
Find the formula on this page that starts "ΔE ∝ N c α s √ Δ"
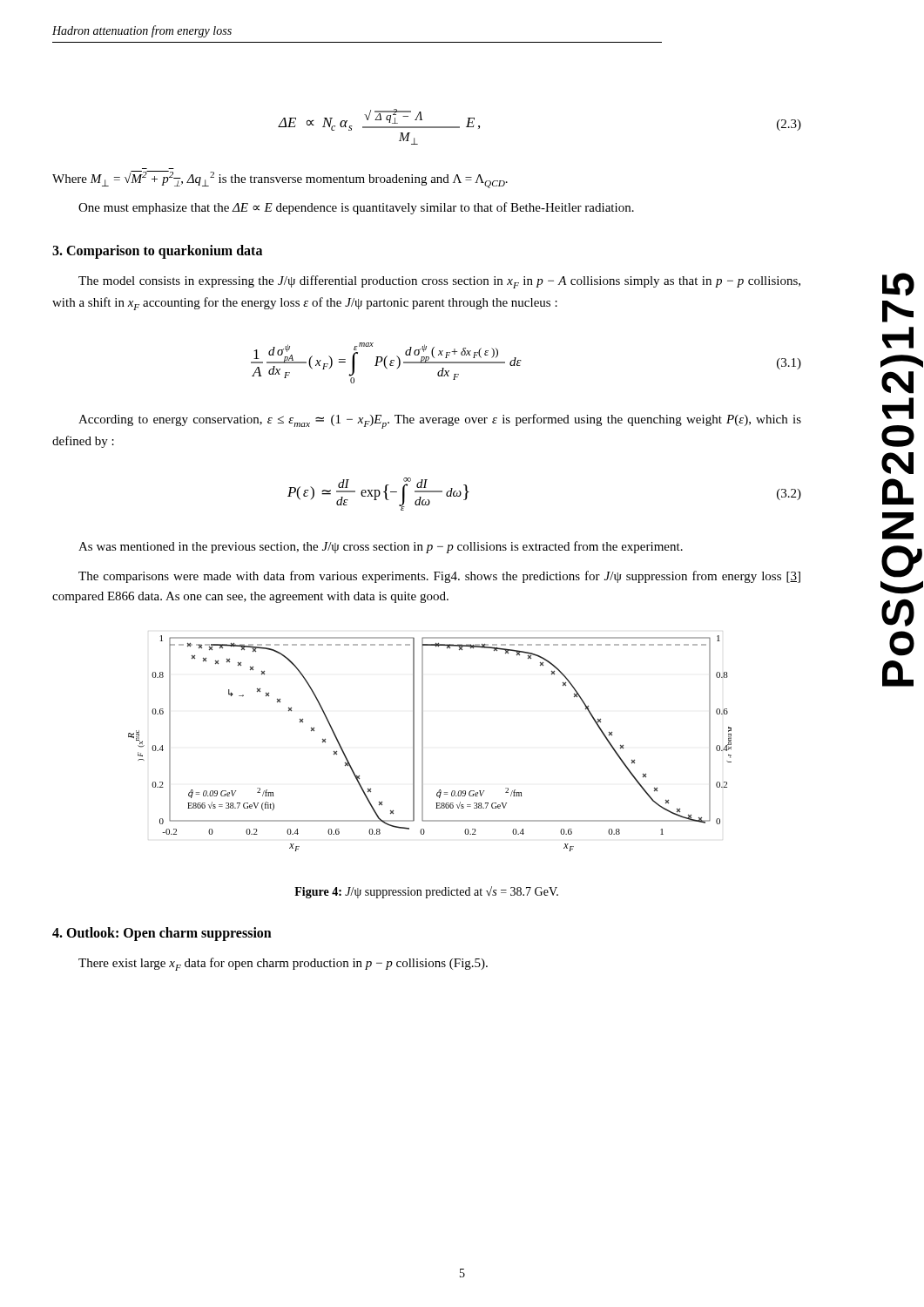[415, 120]
